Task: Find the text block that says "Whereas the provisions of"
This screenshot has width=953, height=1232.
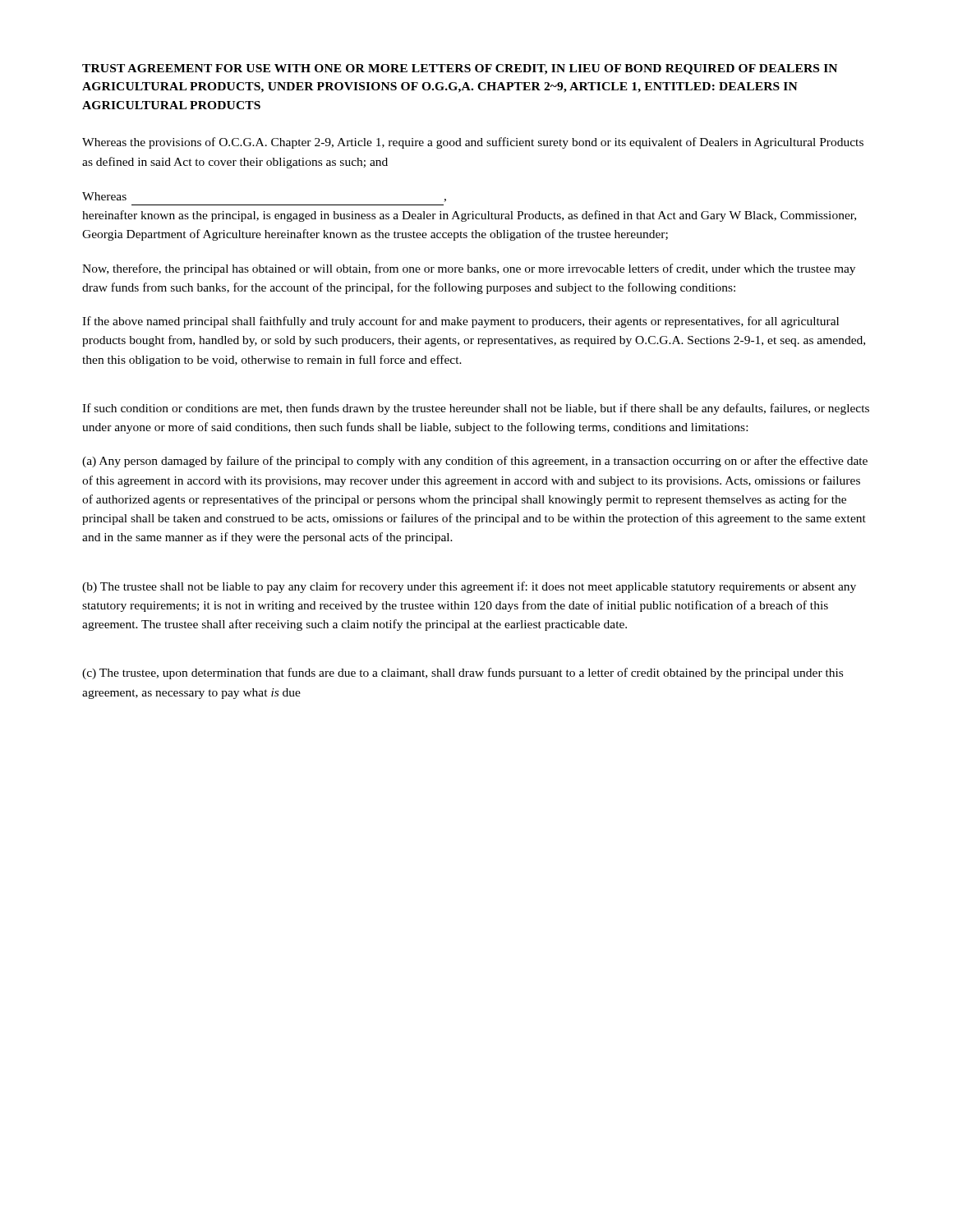Action: (473, 152)
